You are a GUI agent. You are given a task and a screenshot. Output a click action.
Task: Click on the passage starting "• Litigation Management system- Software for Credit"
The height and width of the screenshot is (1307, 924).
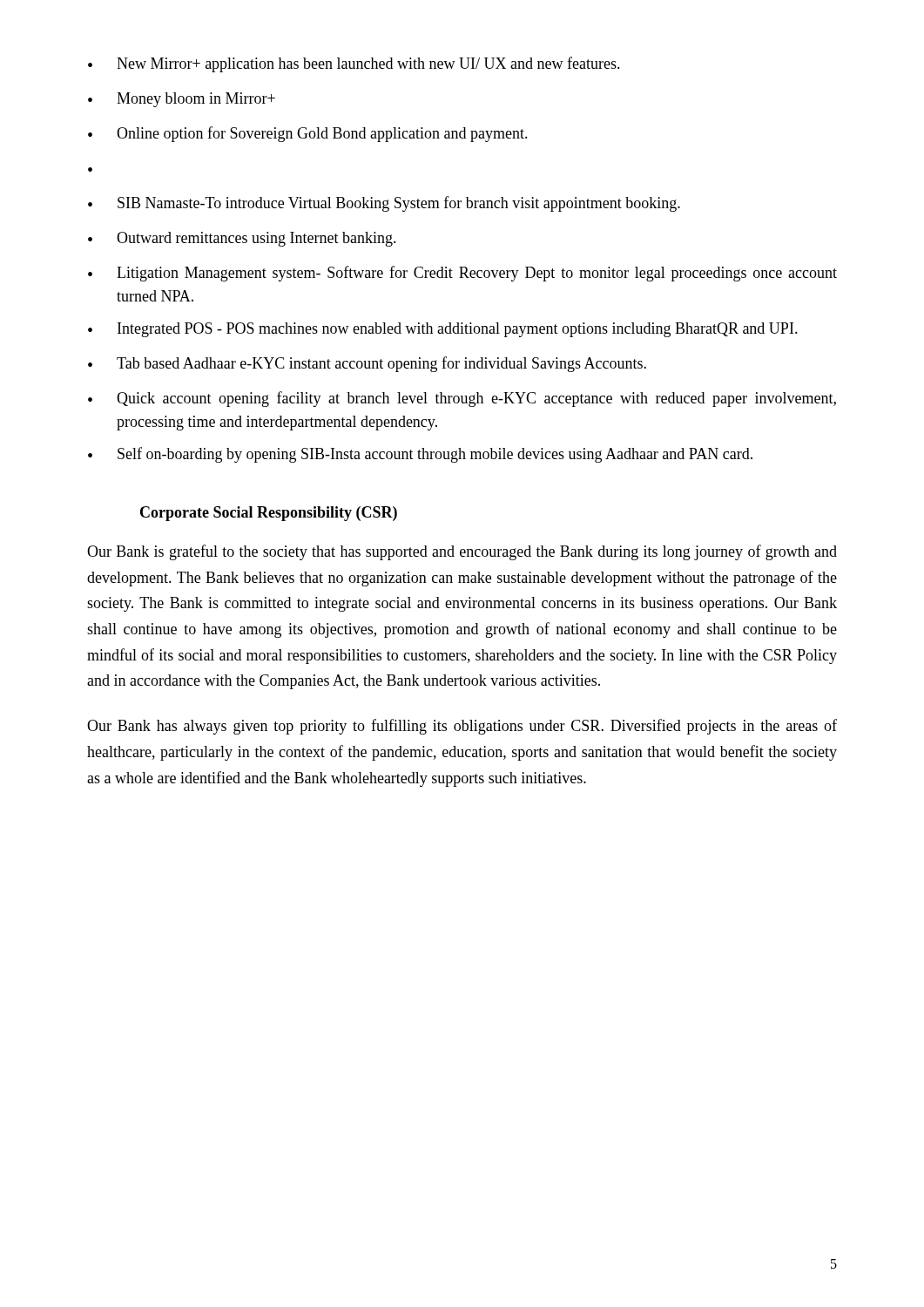(462, 285)
